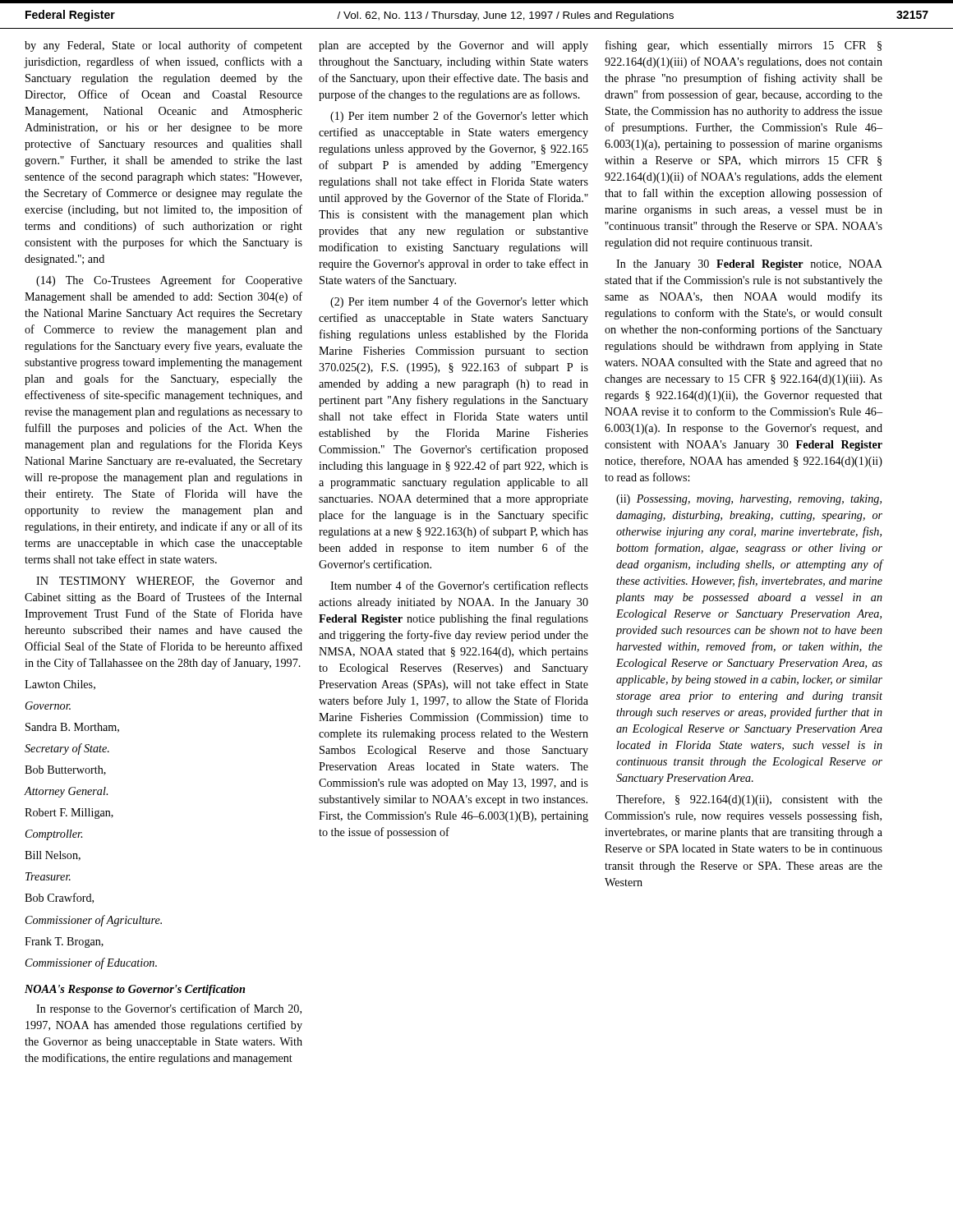This screenshot has height=1232, width=953.
Task: Find "Bob Butterworth, Attorney General." on this page
Action: 65,770
